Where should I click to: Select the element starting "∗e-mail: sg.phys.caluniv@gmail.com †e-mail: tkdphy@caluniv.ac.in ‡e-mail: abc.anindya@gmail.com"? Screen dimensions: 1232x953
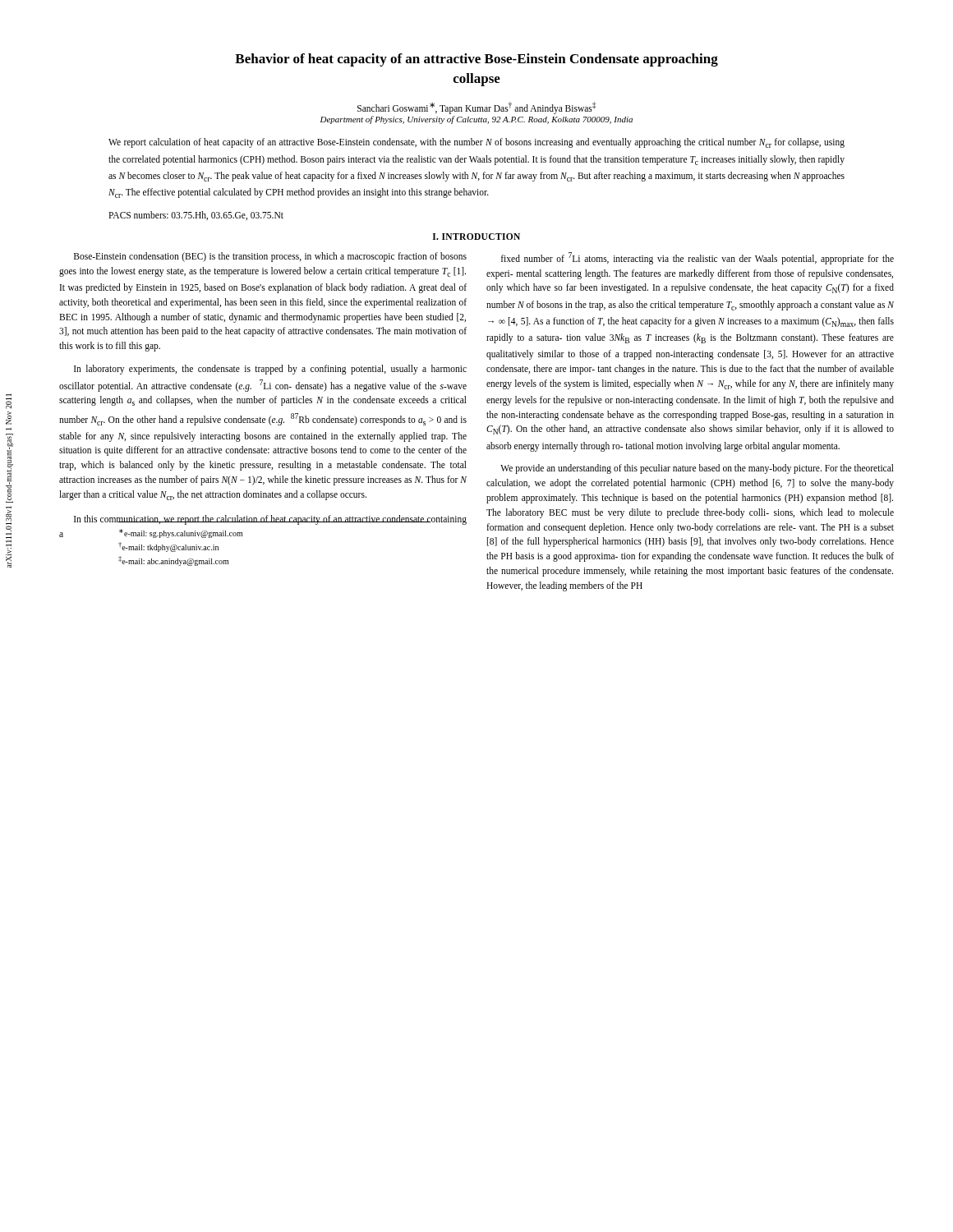[x=181, y=533]
